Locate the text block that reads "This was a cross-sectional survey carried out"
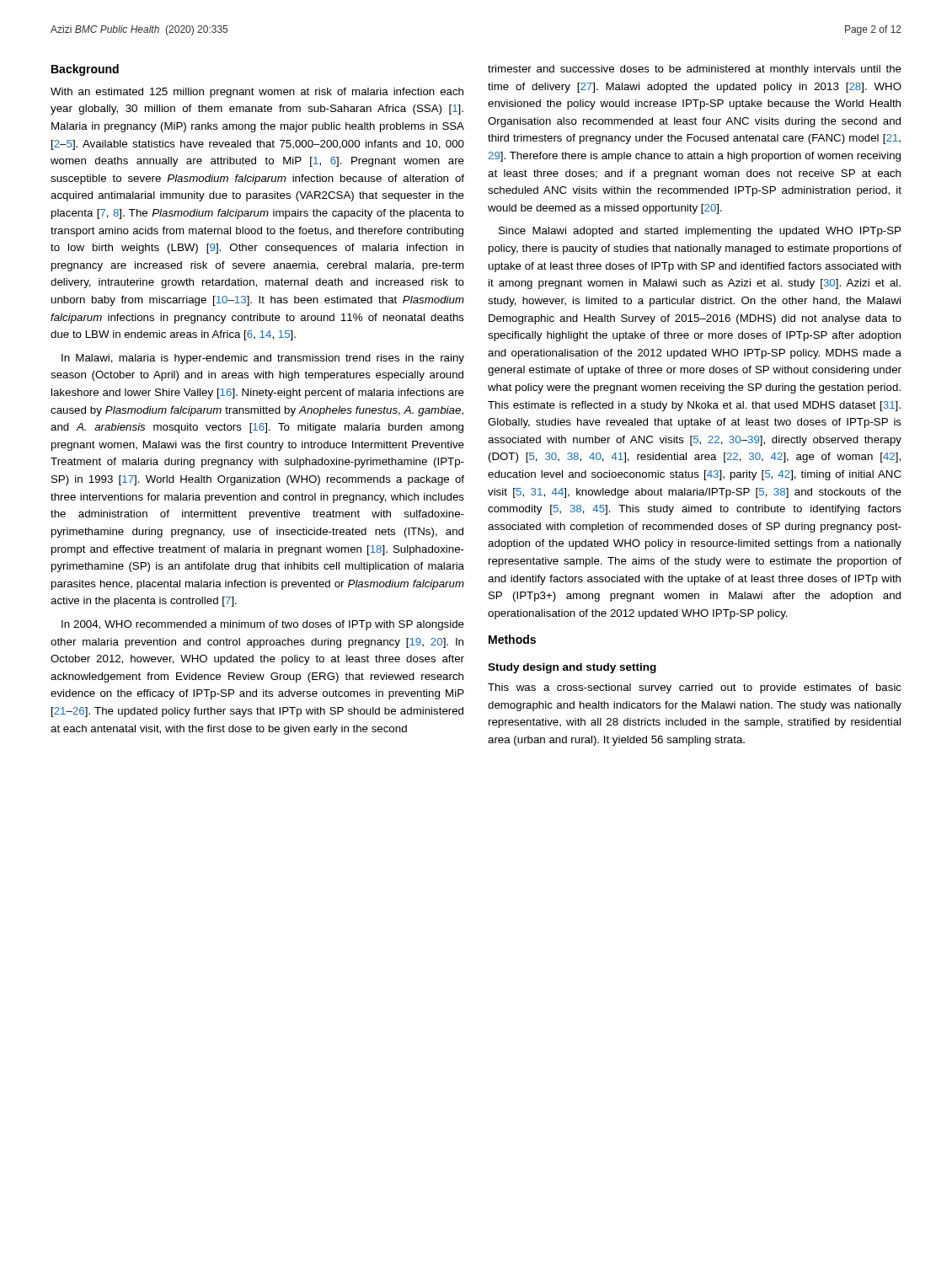952x1264 pixels. pos(695,714)
